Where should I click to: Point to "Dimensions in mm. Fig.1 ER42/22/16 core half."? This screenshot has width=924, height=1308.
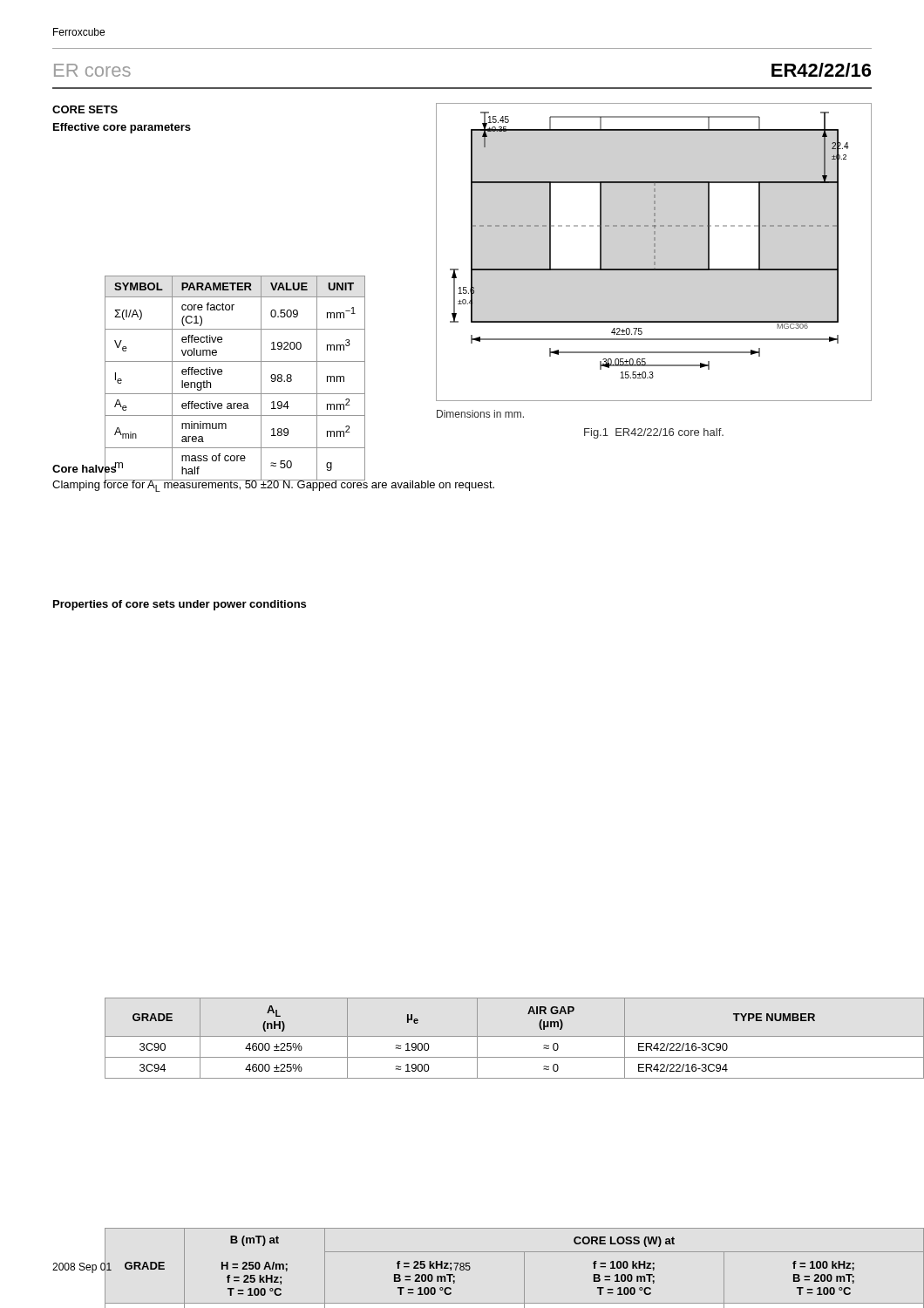tap(654, 423)
